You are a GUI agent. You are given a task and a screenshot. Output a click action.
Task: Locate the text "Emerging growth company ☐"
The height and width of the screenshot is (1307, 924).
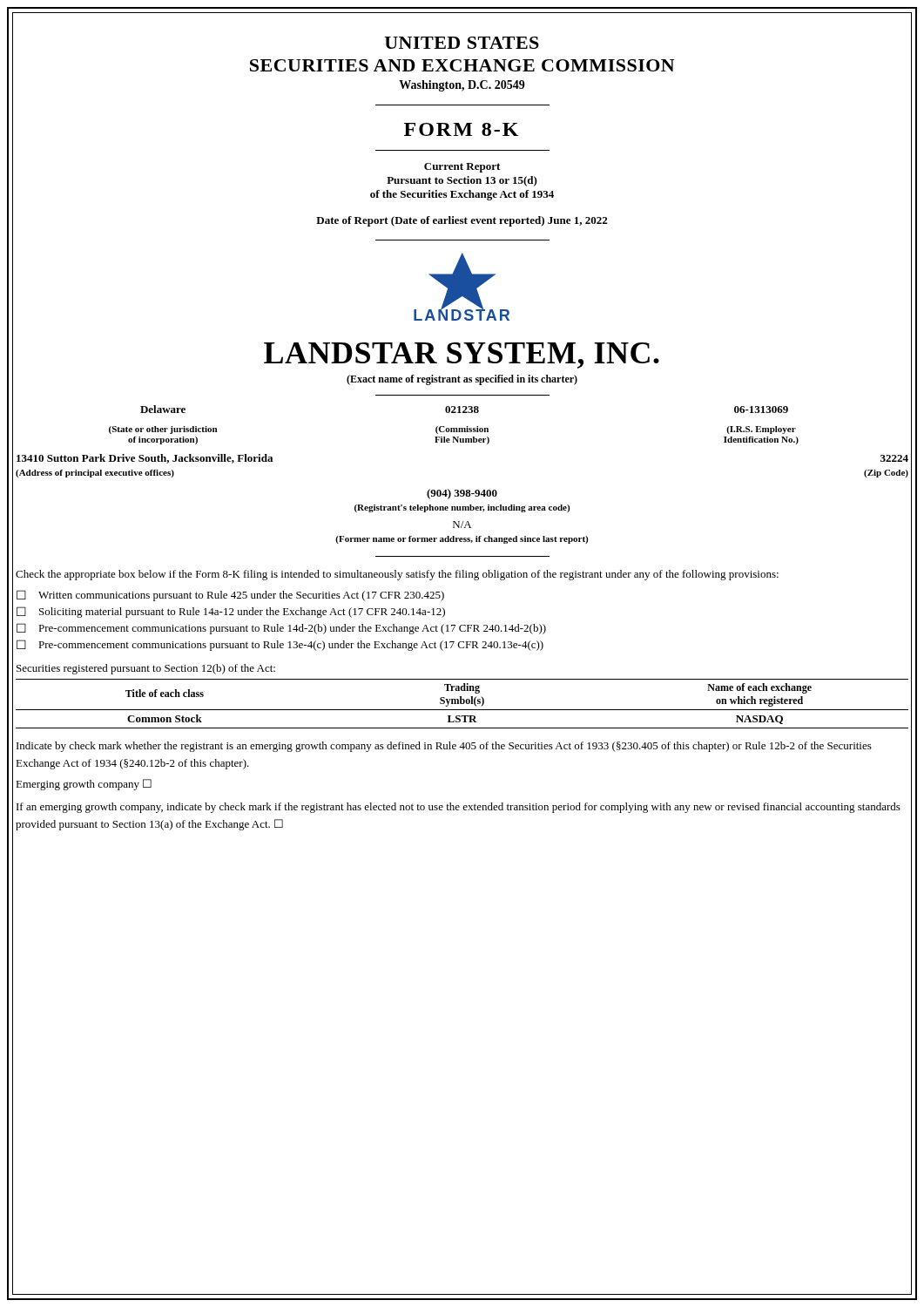tap(84, 784)
